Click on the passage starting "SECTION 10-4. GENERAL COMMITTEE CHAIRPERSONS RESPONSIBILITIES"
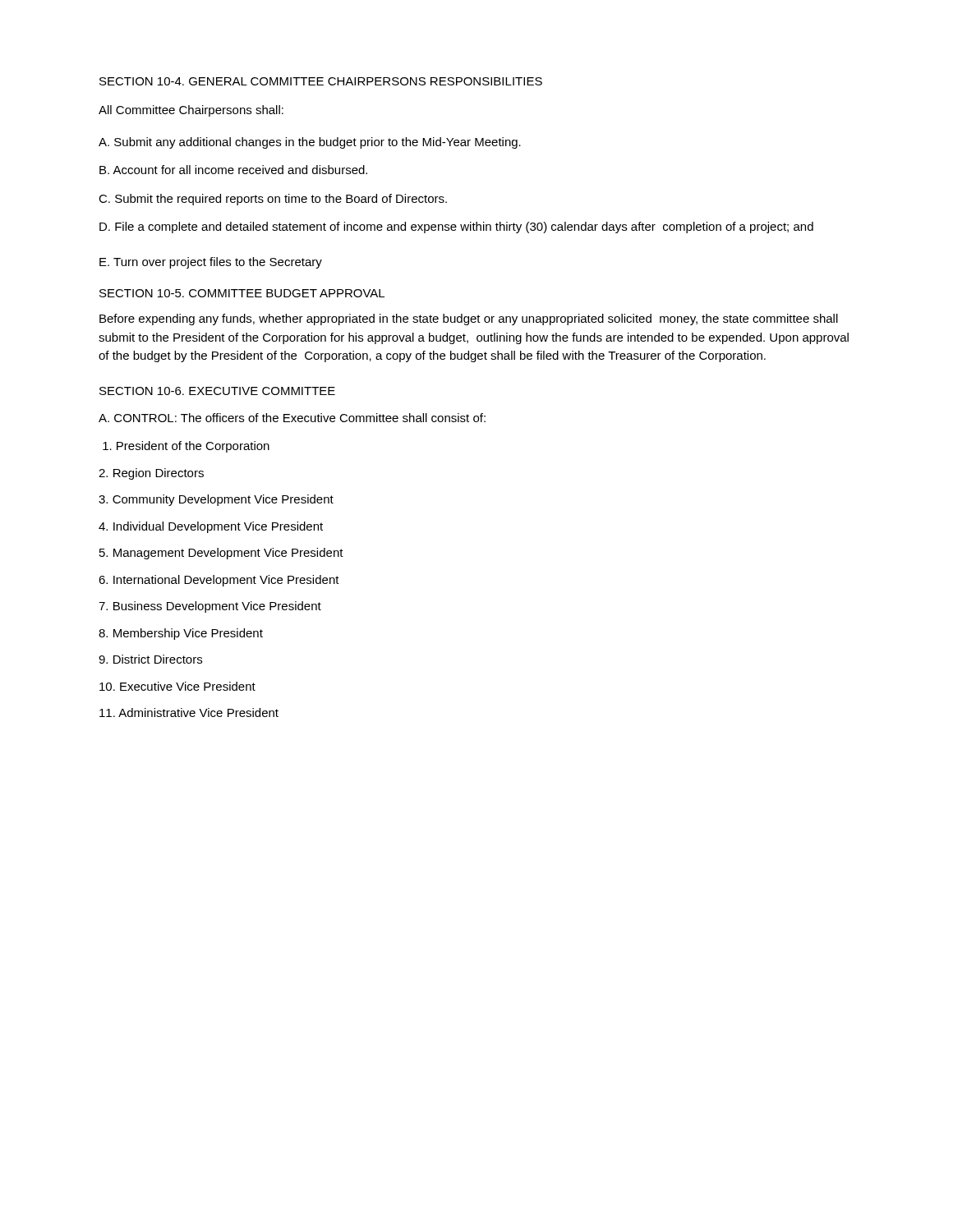Viewport: 953px width, 1232px height. [321, 81]
